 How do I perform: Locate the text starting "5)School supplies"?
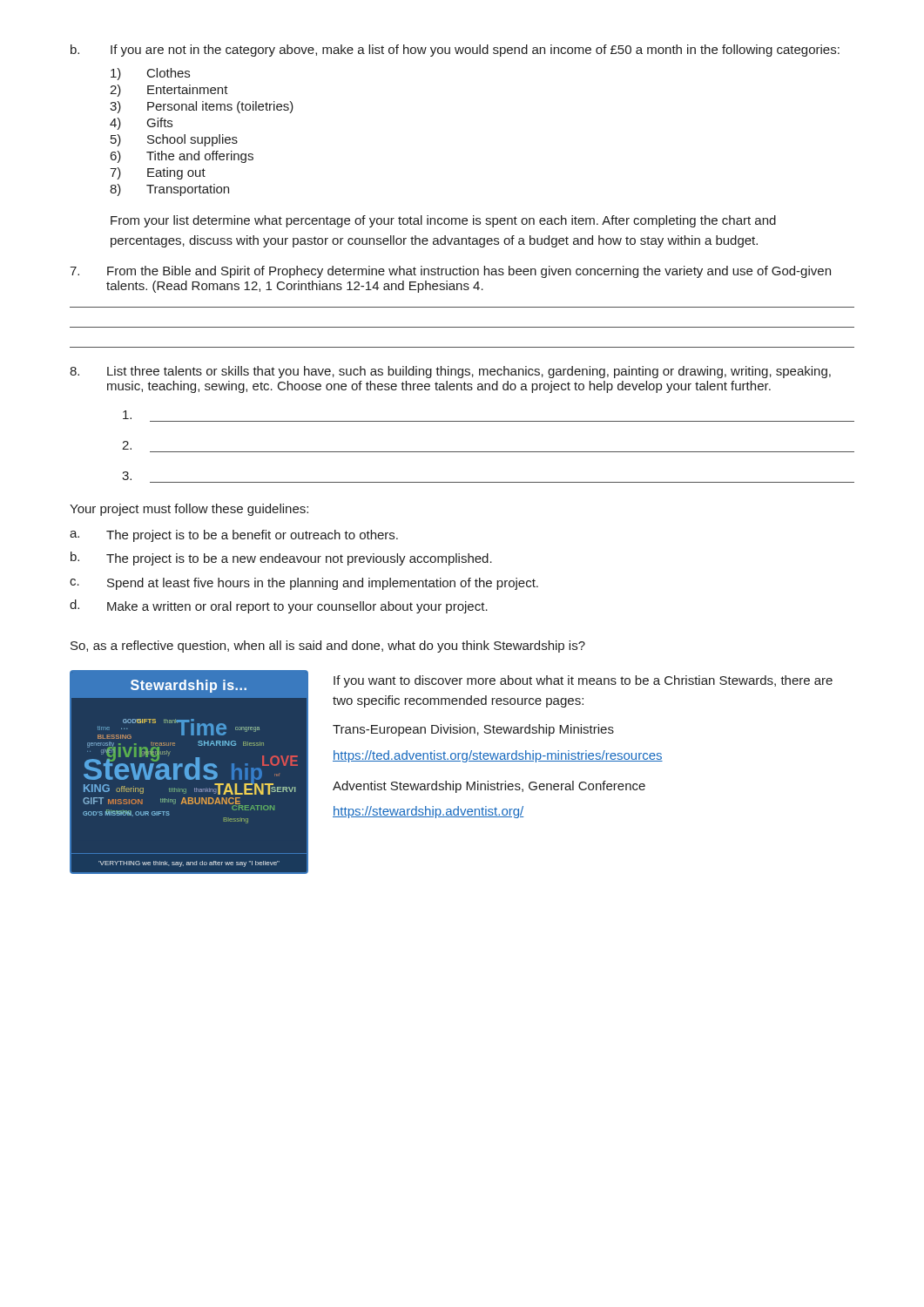click(174, 139)
